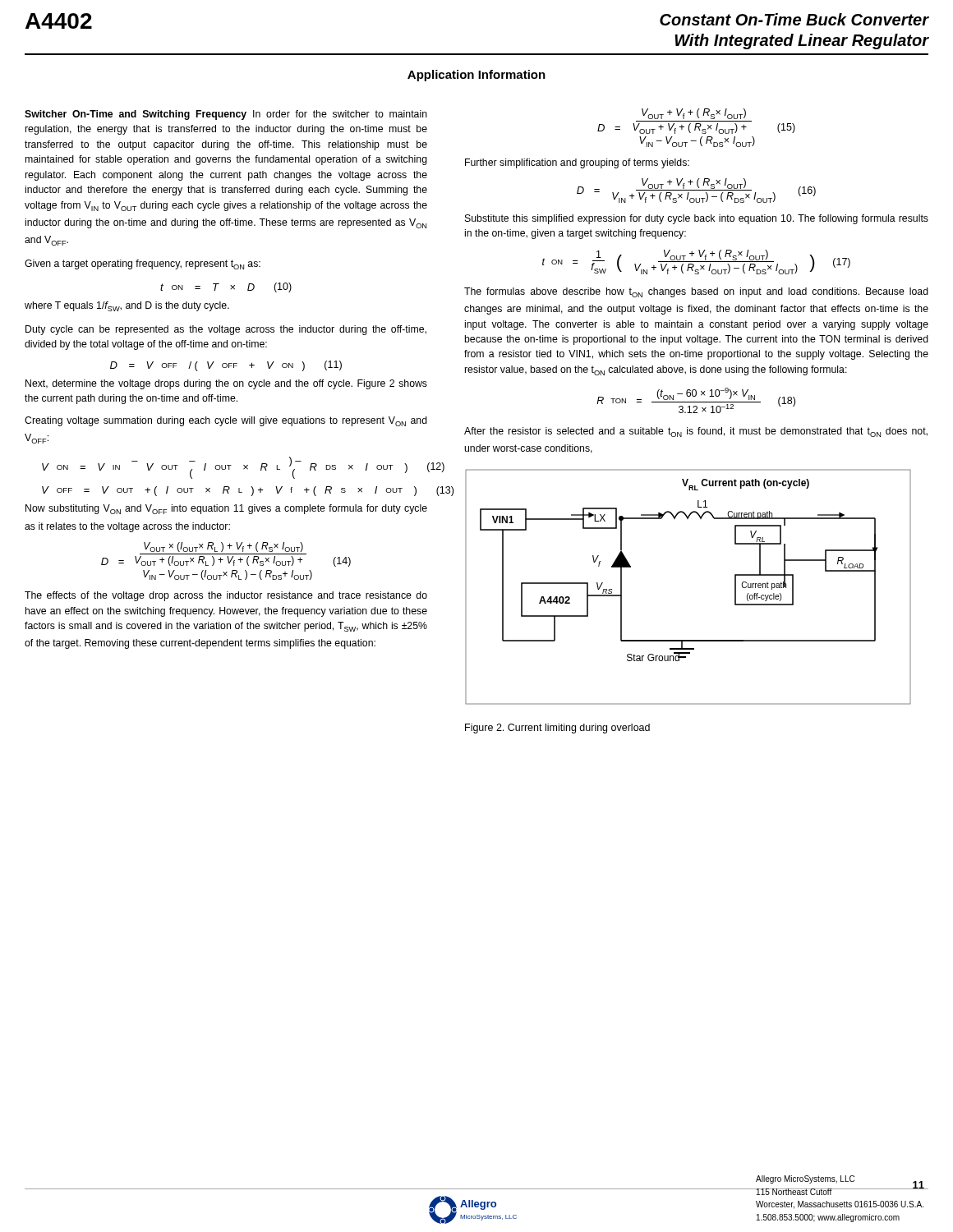Select the text block starting "where T equals 1/fSW, and"
The width and height of the screenshot is (953, 1232).
pos(127,306)
